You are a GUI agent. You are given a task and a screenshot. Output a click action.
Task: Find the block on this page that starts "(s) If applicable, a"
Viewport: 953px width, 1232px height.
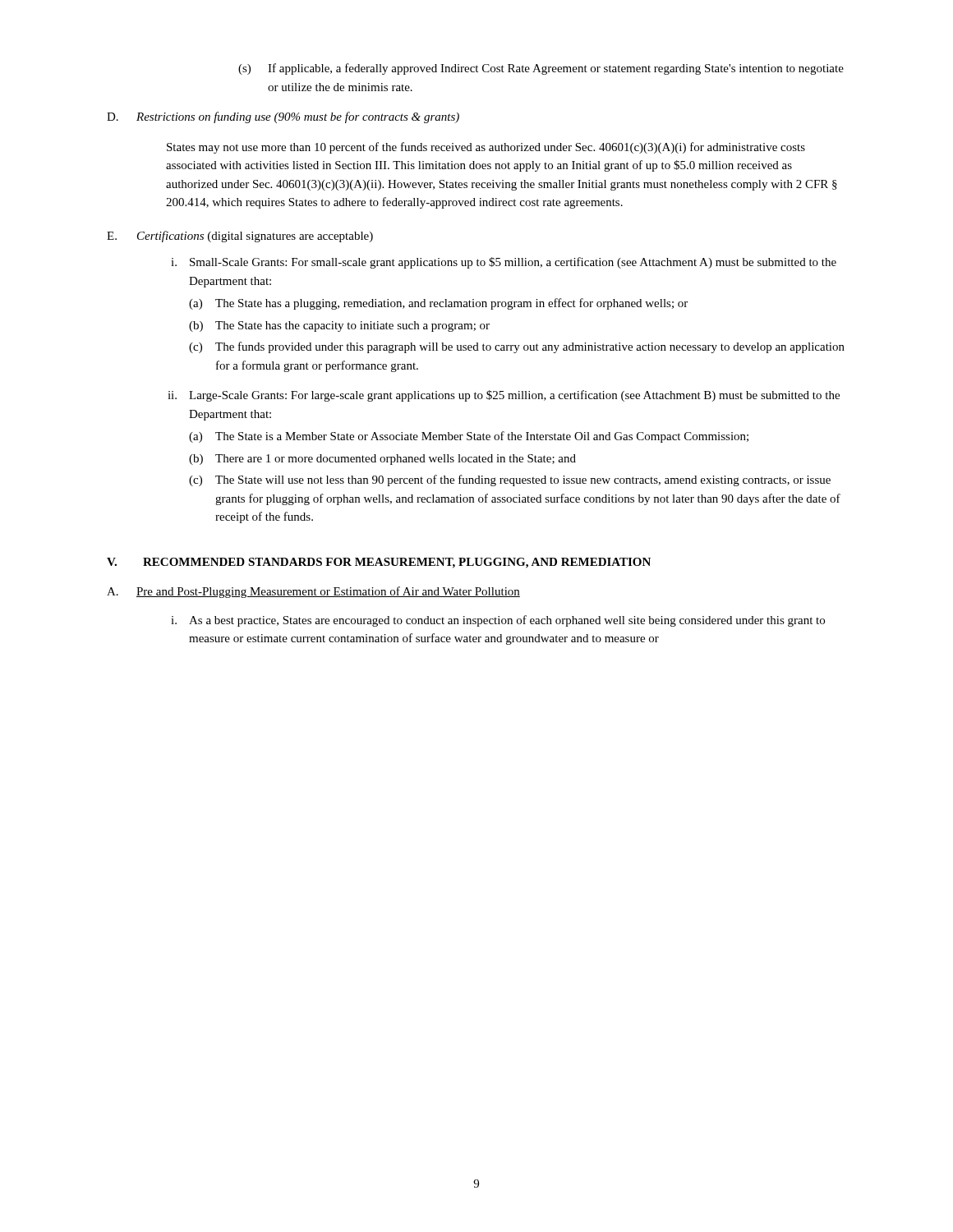coord(542,78)
